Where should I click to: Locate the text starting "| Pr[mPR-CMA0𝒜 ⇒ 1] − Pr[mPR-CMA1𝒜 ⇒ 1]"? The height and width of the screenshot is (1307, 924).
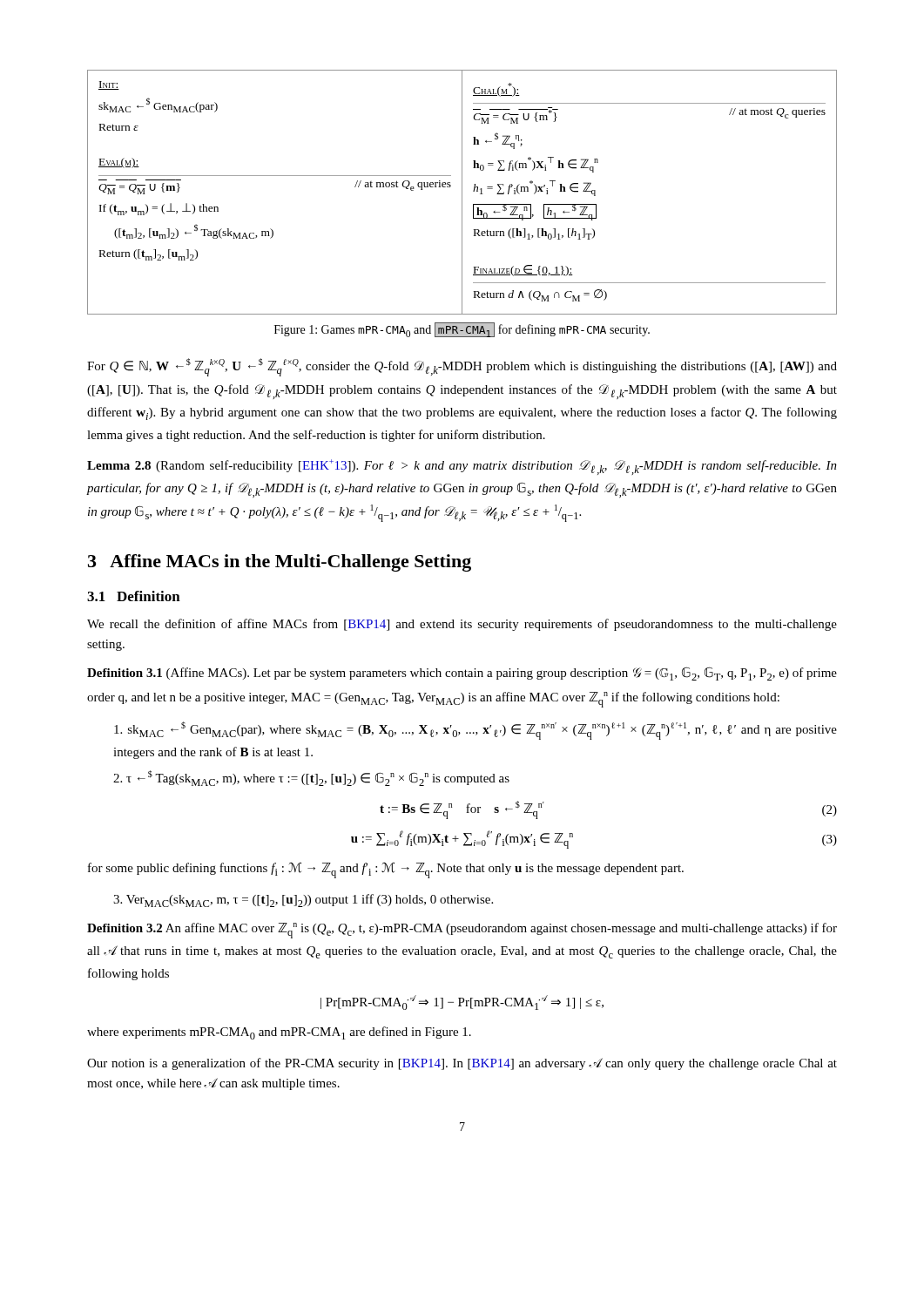pos(462,1003)
